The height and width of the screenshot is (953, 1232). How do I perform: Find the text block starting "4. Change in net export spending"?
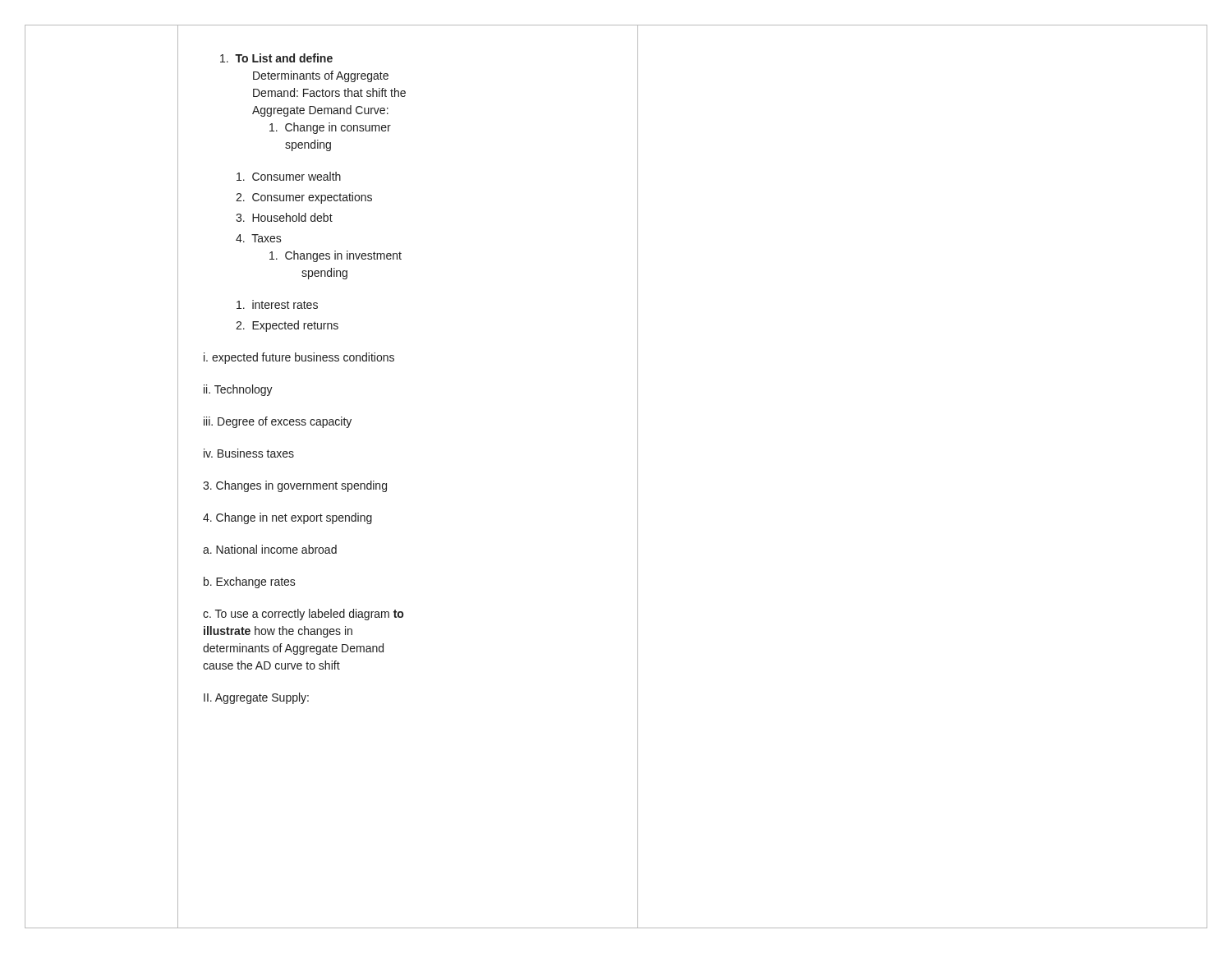[x=288, y=518]
